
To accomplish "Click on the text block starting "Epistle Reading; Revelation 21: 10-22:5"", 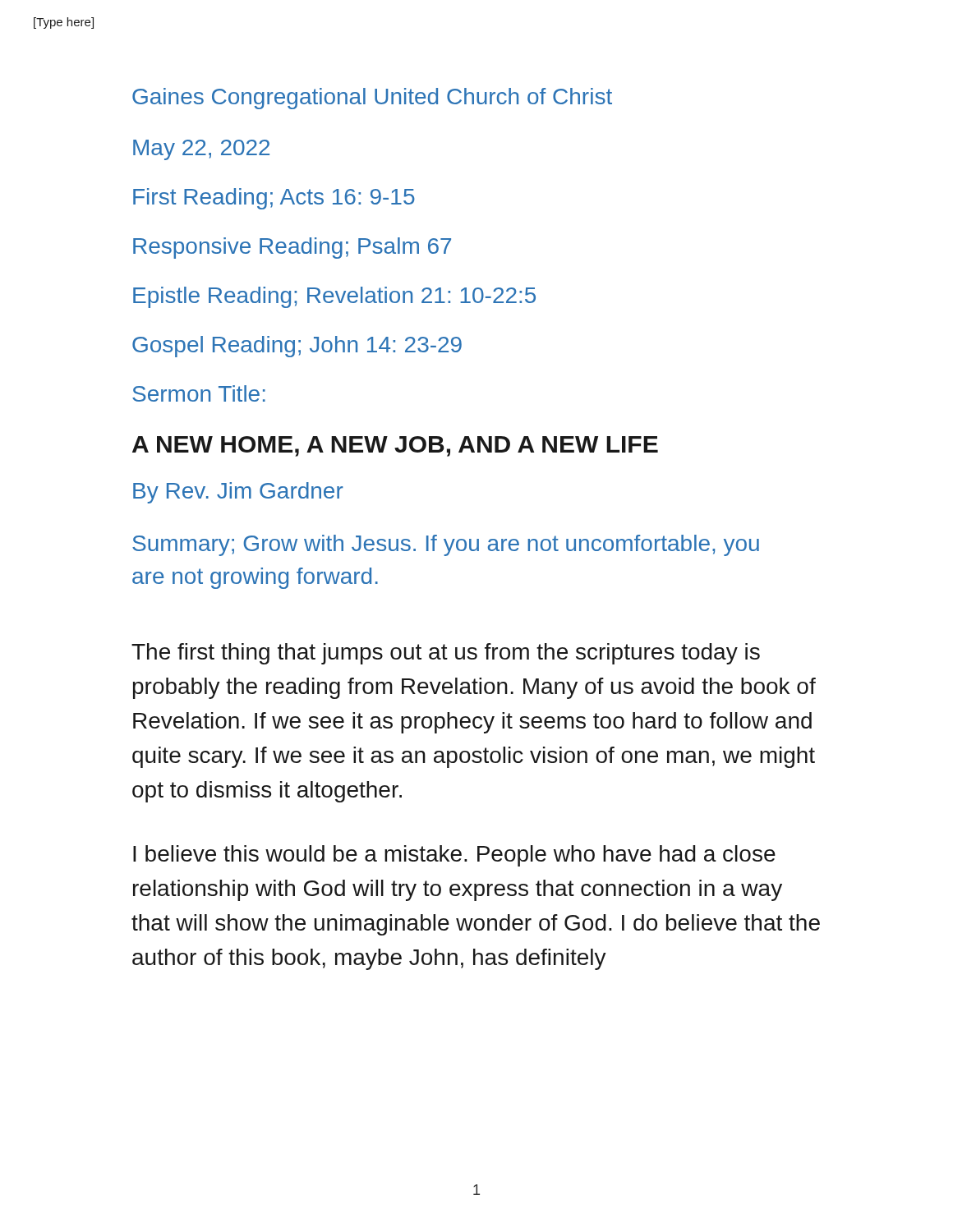I will tap(334, 296).
